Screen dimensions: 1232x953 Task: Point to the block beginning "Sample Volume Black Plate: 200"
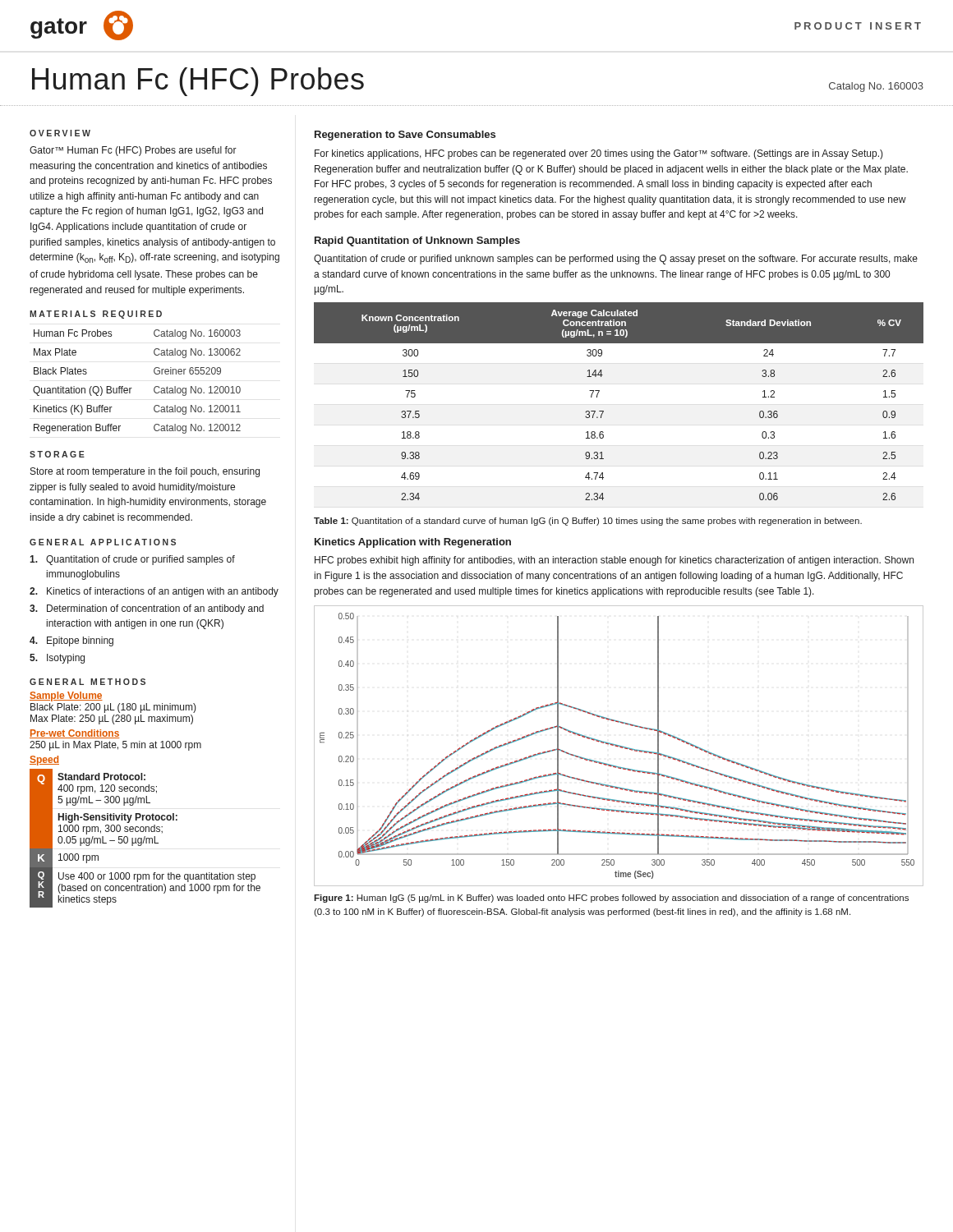[113, 707]
